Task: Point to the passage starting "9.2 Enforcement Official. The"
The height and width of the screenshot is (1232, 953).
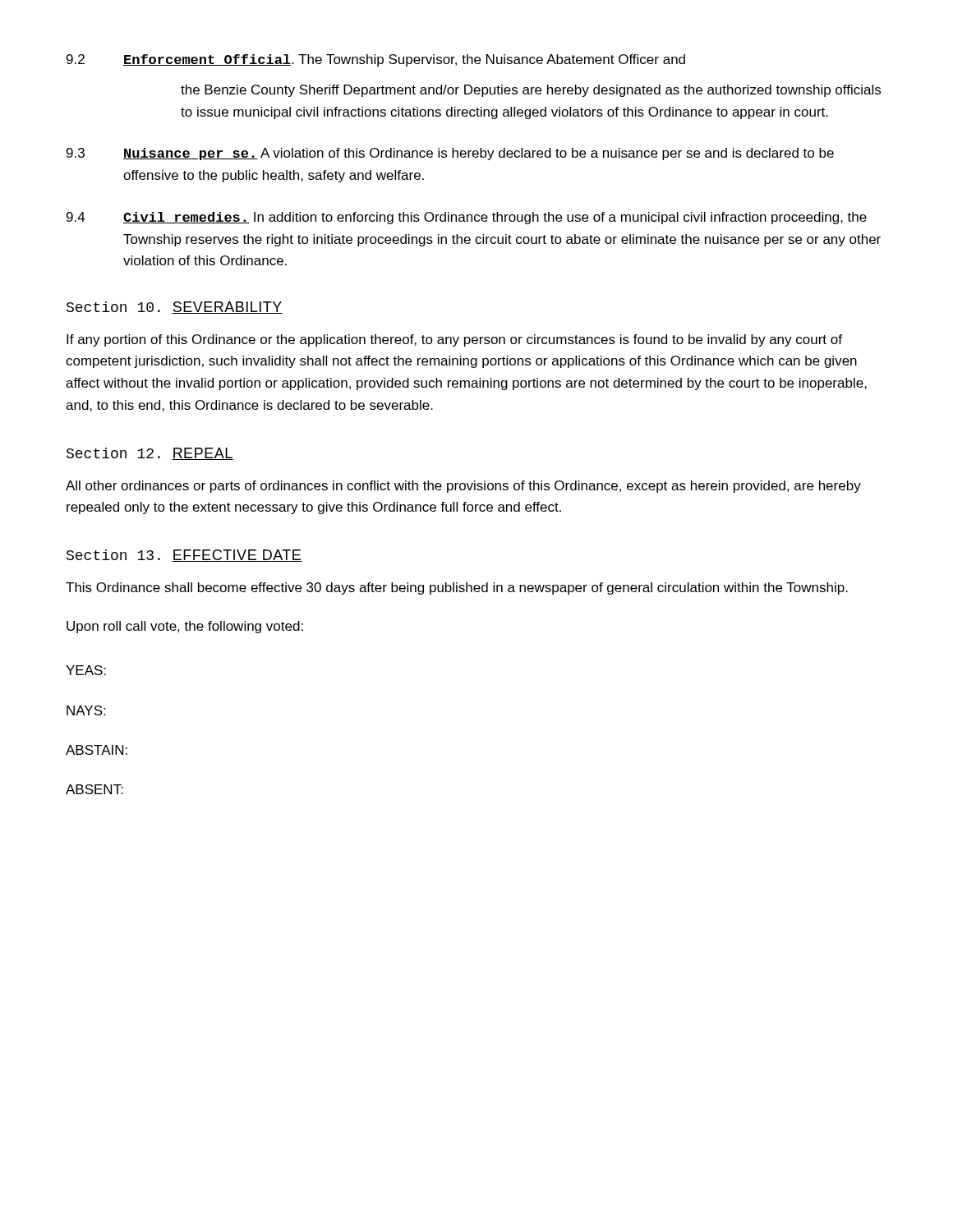Action: coord(476,60)
